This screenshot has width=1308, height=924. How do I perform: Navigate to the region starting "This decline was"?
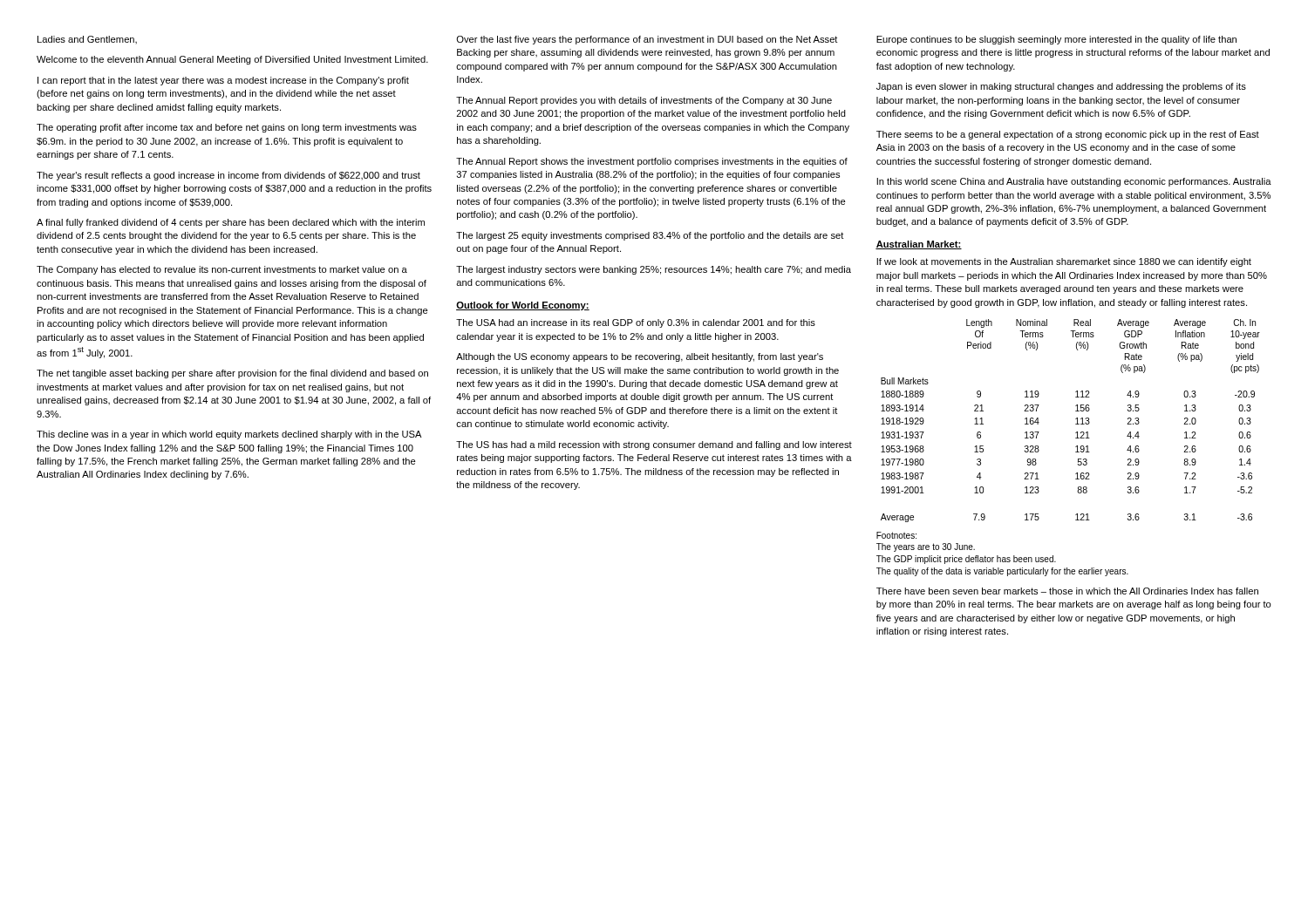click(x=234, y=455)
